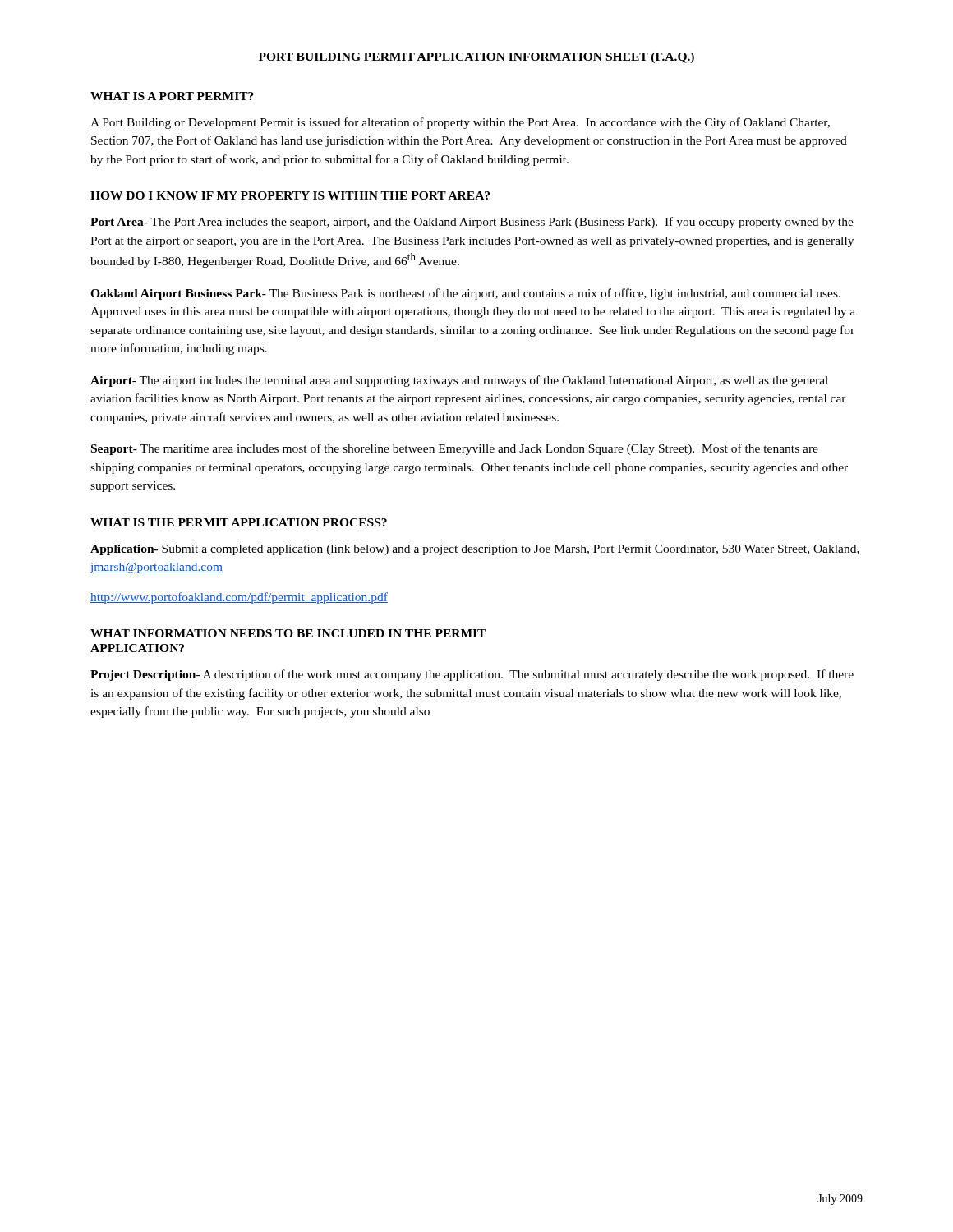Viewport: 953px width, 1232px height.
Task: Locate the block of text that opens with "Seaport- The maritime"
Action: pos(469,467)
